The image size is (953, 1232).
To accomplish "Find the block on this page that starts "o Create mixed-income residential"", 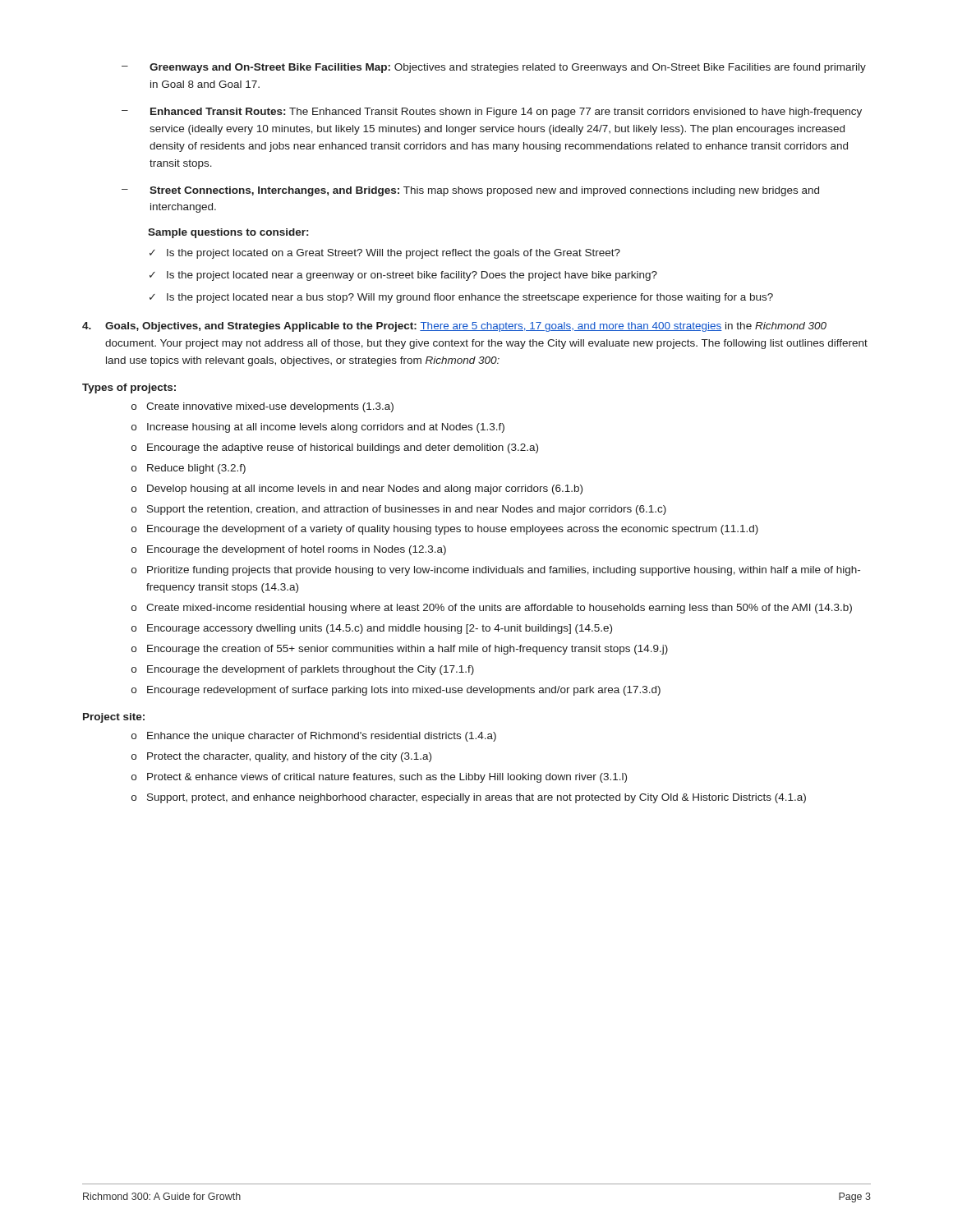I will click(x=487, y=608).
